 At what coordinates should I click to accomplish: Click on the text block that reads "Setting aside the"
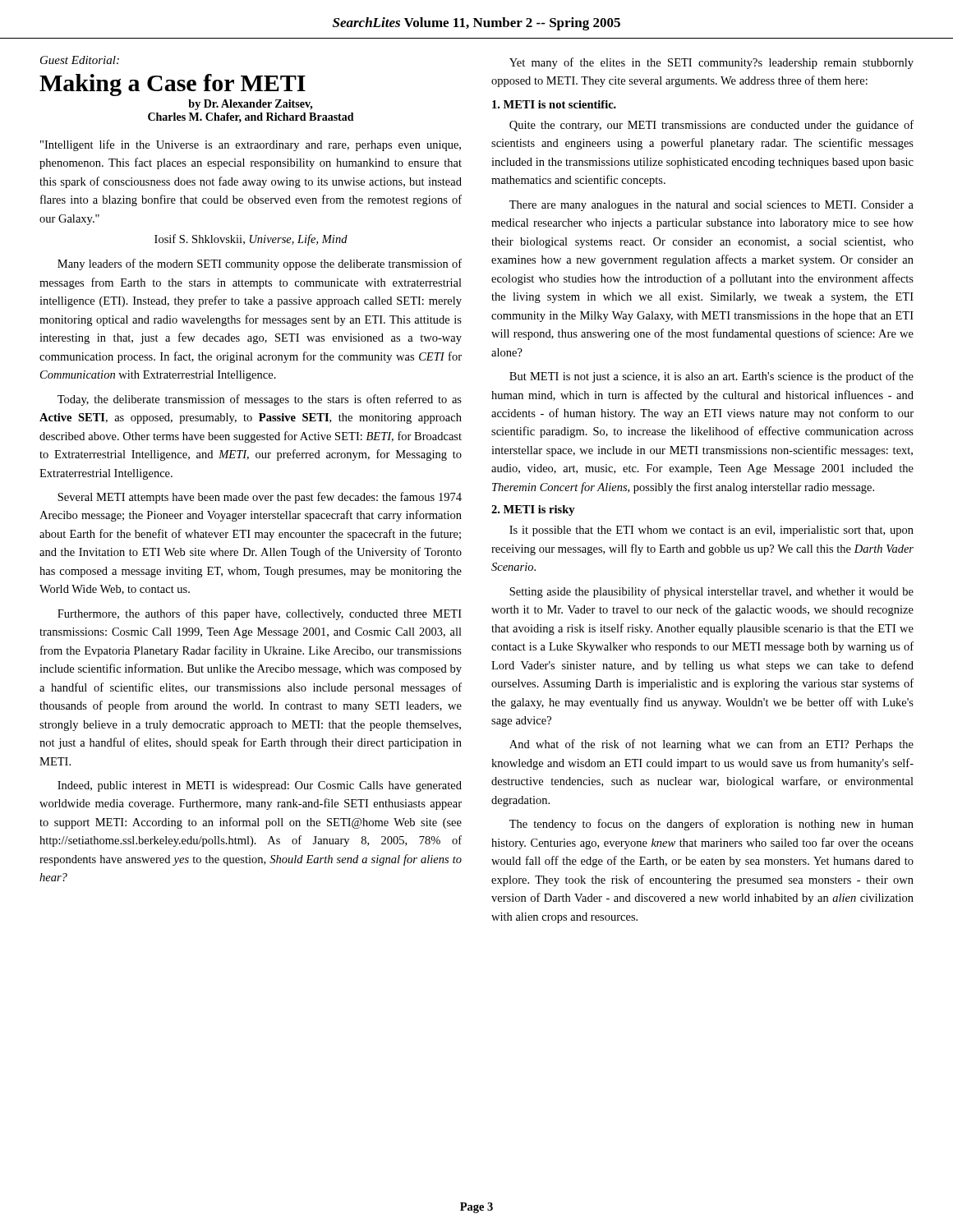tap(702, 656)
